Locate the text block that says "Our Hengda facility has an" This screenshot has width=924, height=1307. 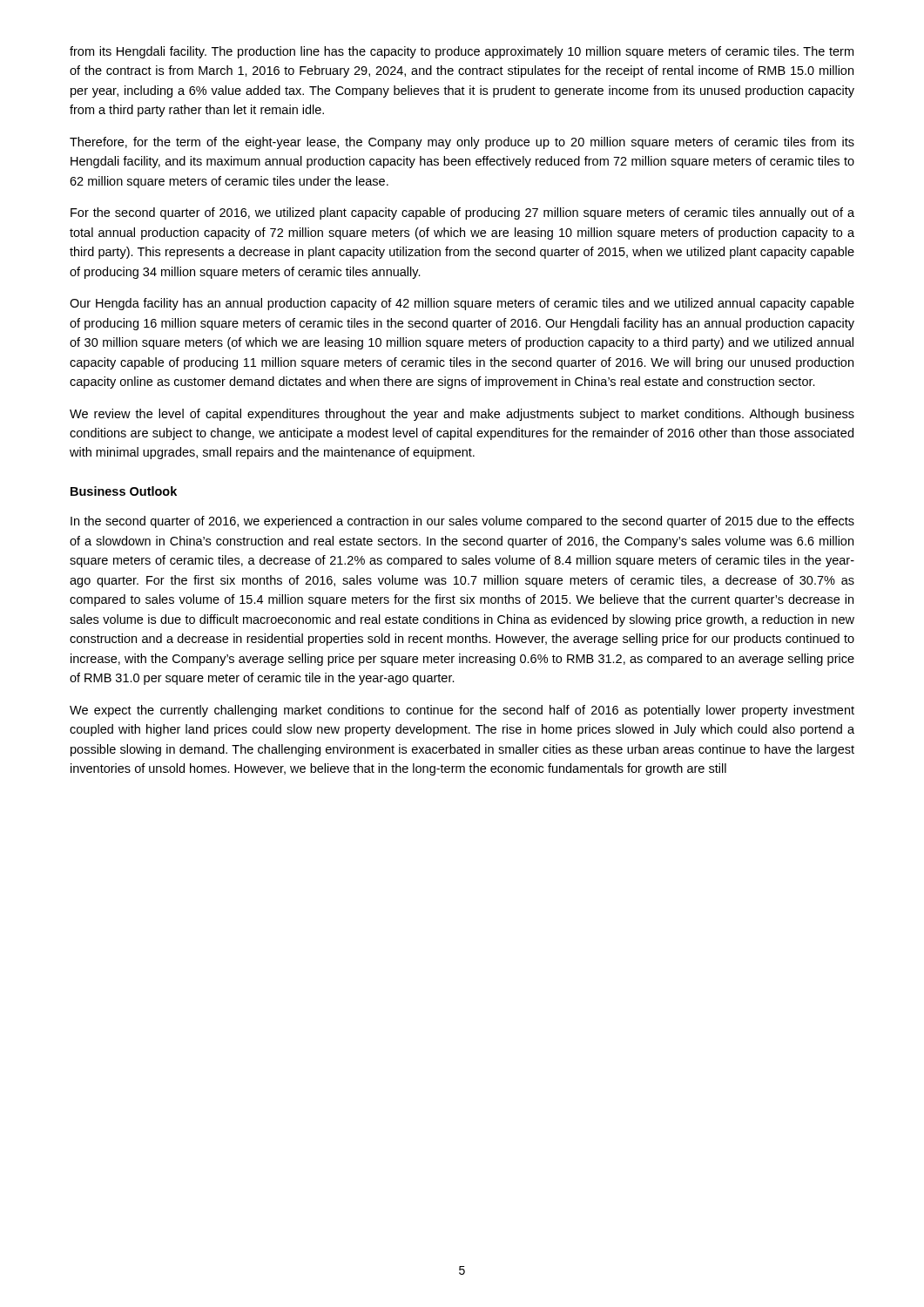[x=462, y=343]
